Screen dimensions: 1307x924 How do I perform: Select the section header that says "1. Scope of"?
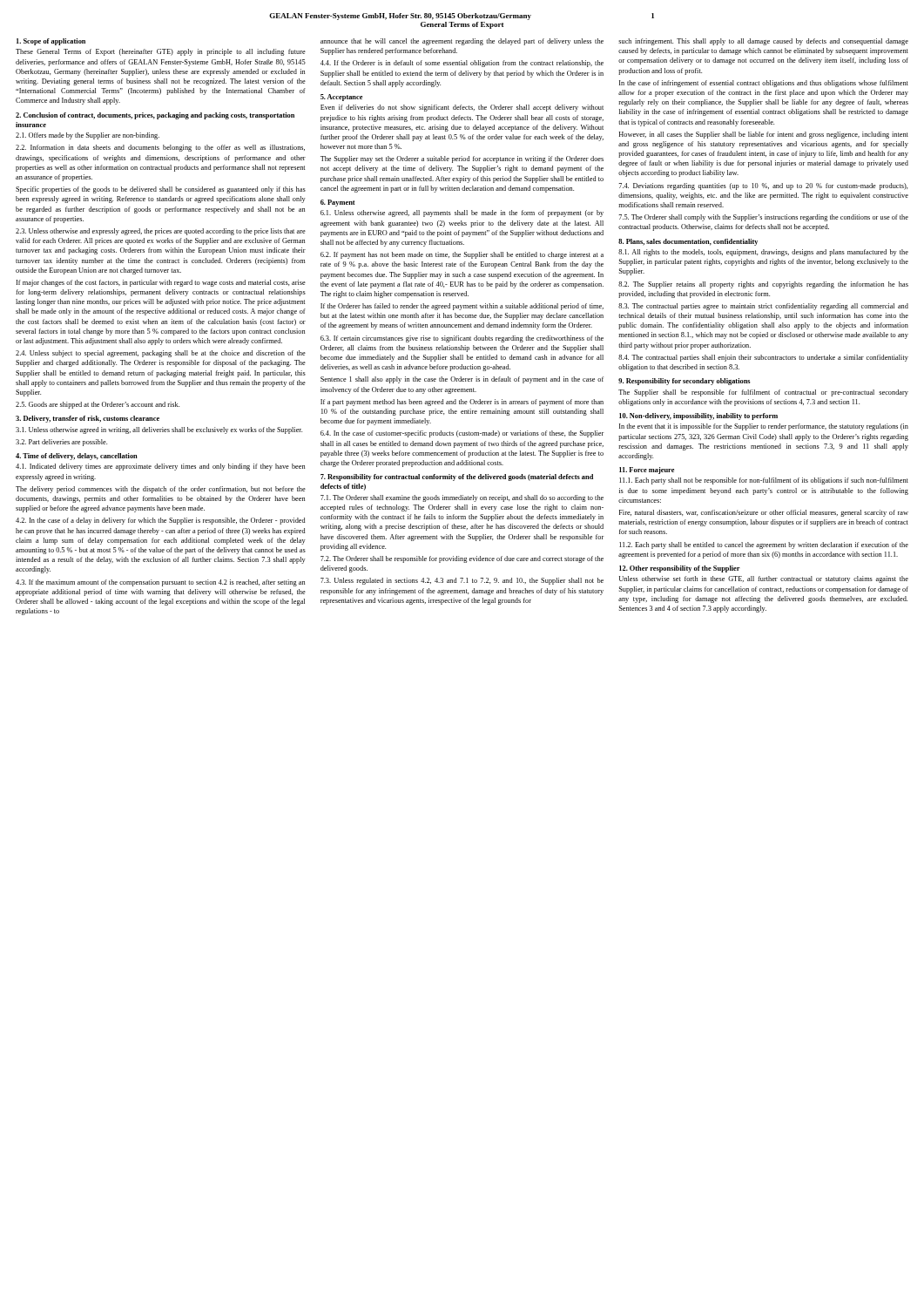(51, 41)
